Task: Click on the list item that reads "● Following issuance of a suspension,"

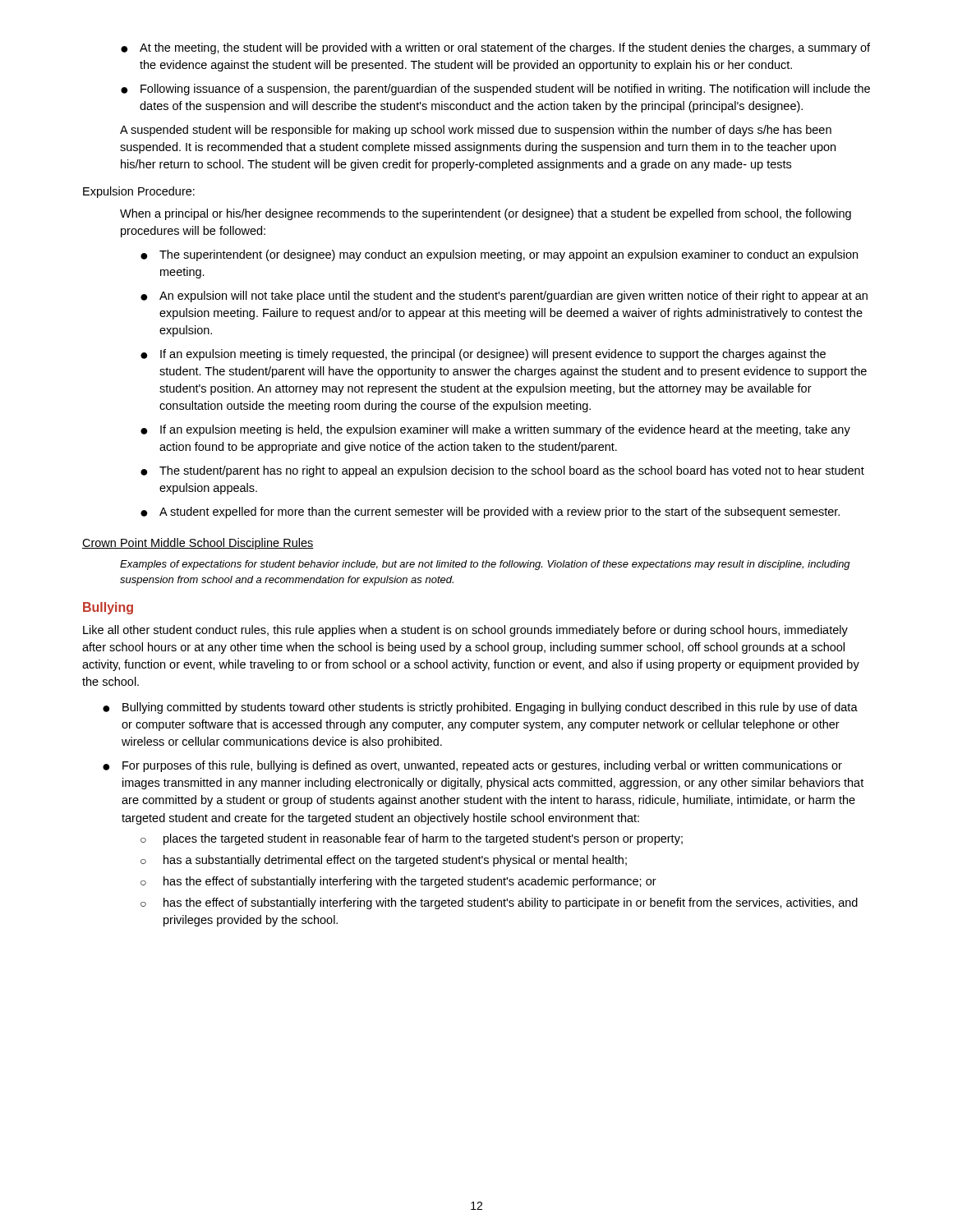Action: pyautogui.click(x=495, y=98)
